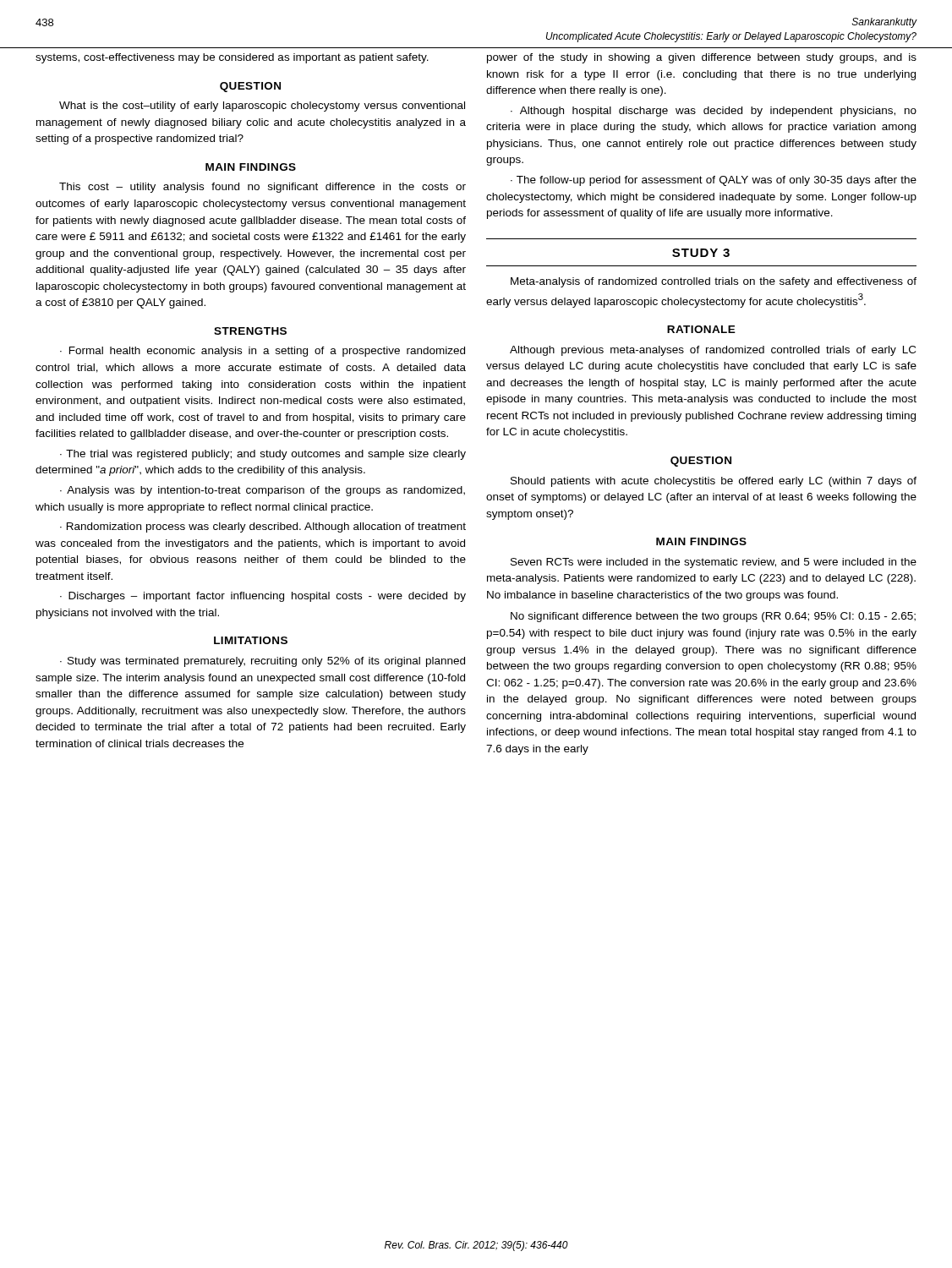
Task: Locate the text block containing "Seven RCTs were included in the"
Action: tap(701, 655)
